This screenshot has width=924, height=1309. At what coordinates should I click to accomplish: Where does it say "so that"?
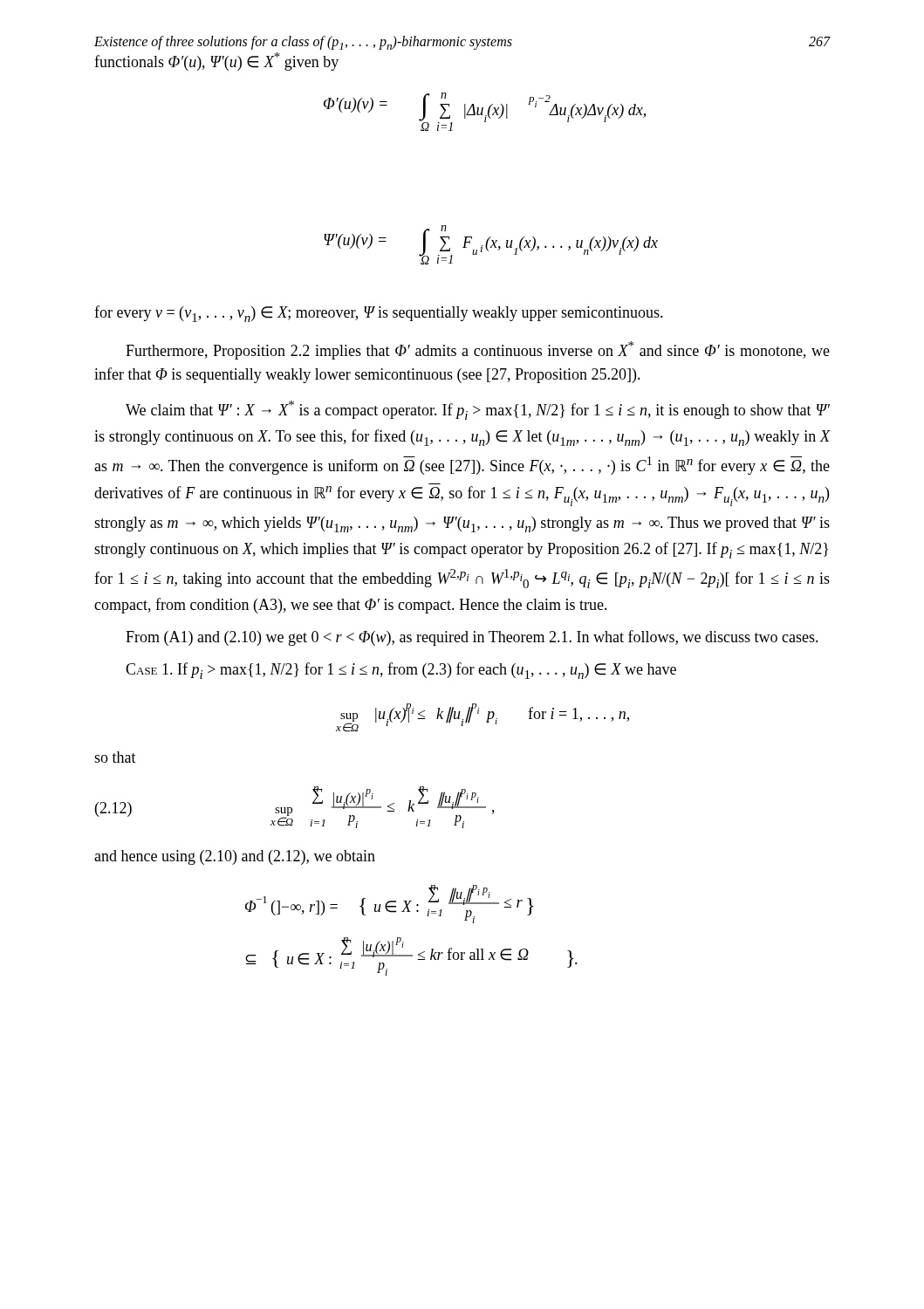(115, 757)
